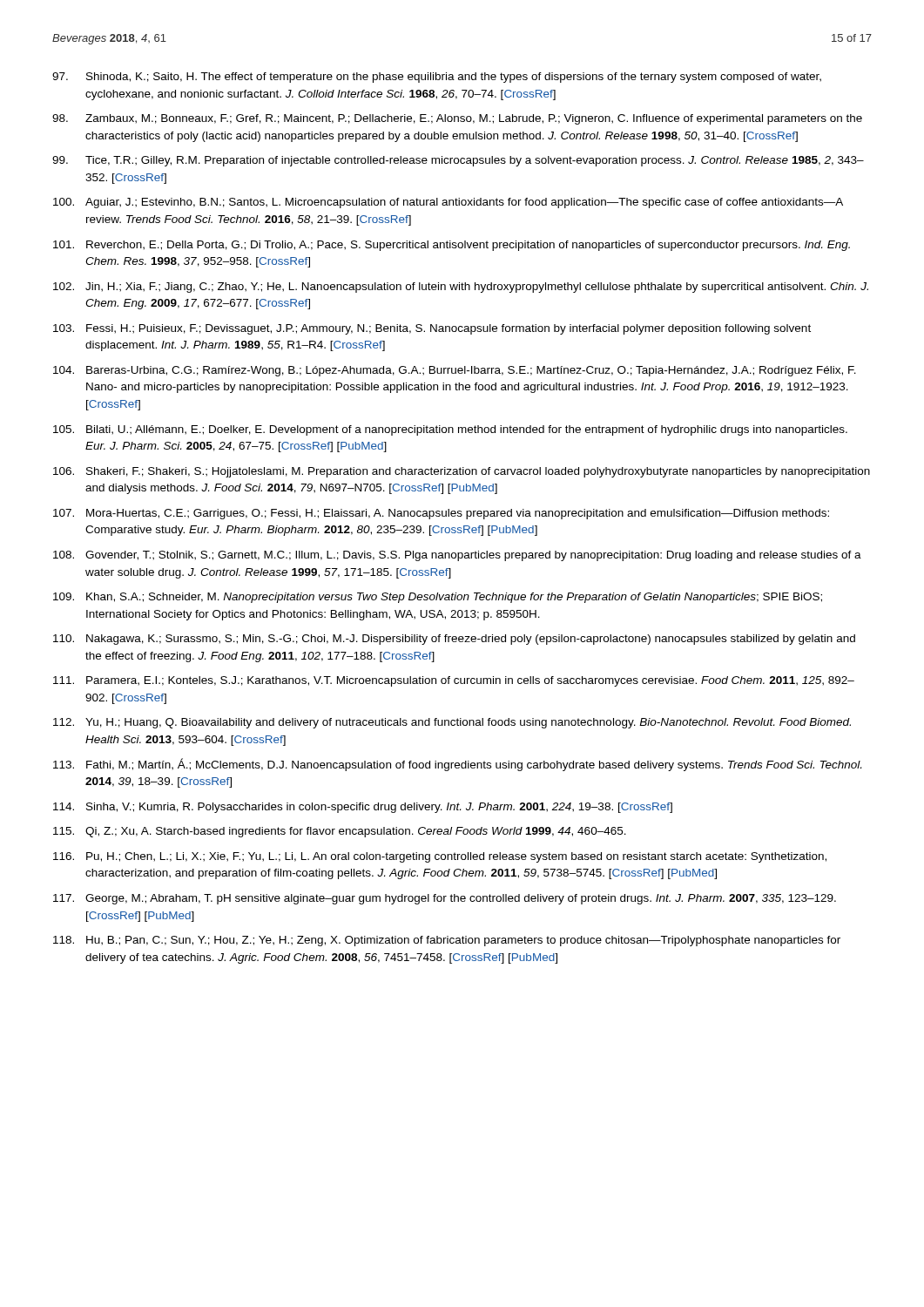Point to the block beginning "105. Bilati, U.; Allémann,"
The height and width of the screenshot is (1307, 924).
click(462, 438)
